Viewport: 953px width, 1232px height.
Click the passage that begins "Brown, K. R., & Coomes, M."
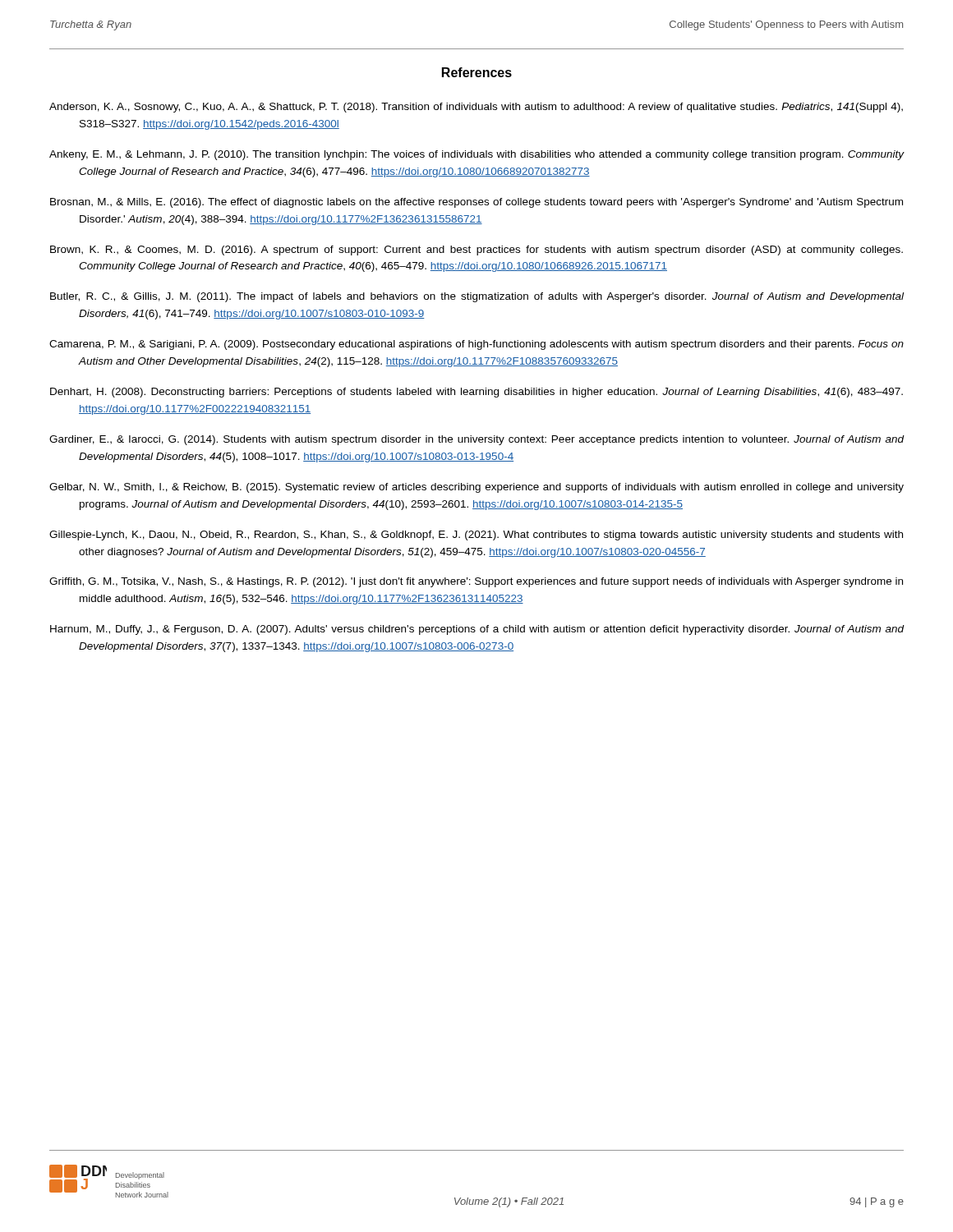tap(476, 258)
